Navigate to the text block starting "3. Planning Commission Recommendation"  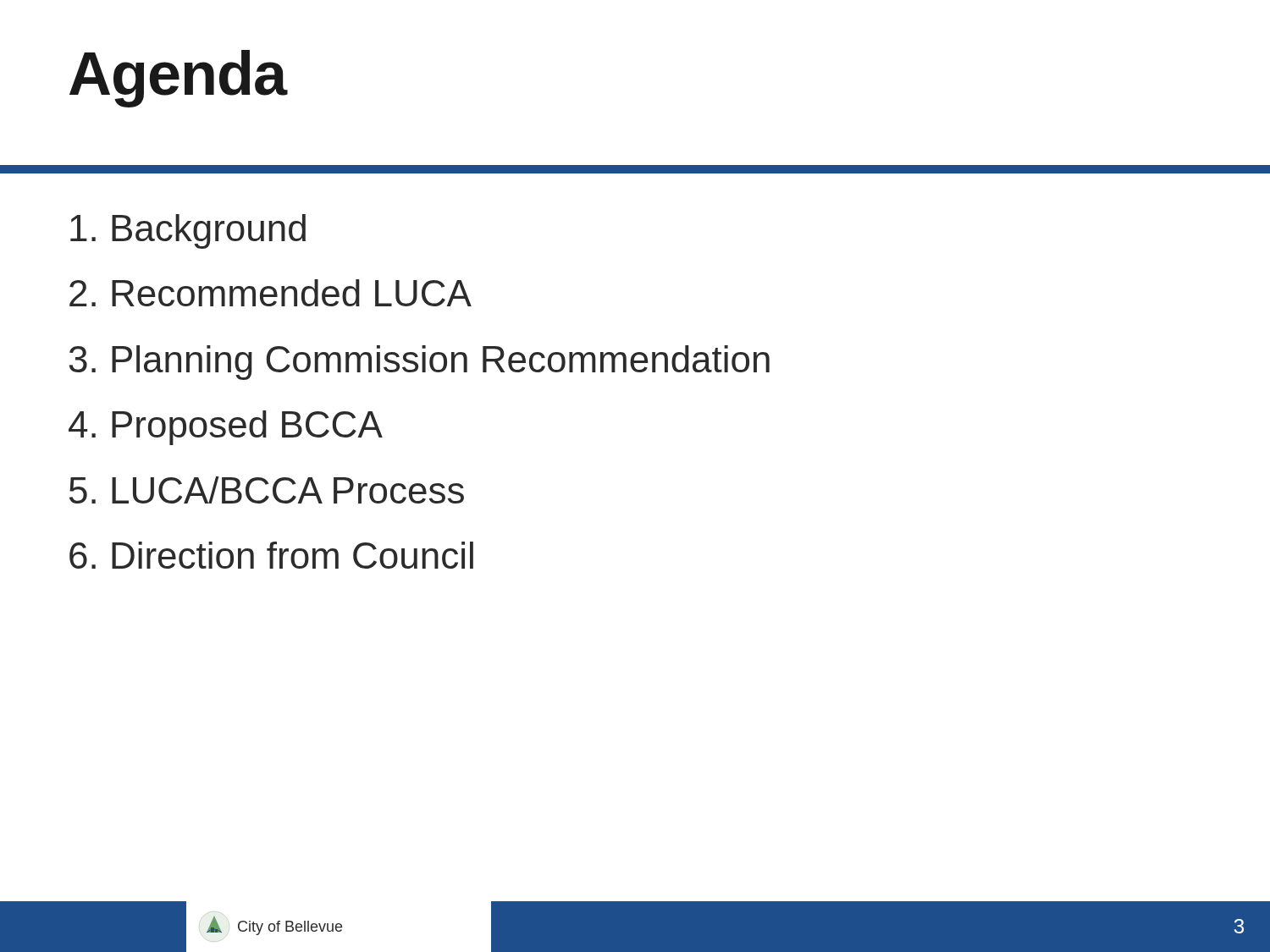coord(420,359)
